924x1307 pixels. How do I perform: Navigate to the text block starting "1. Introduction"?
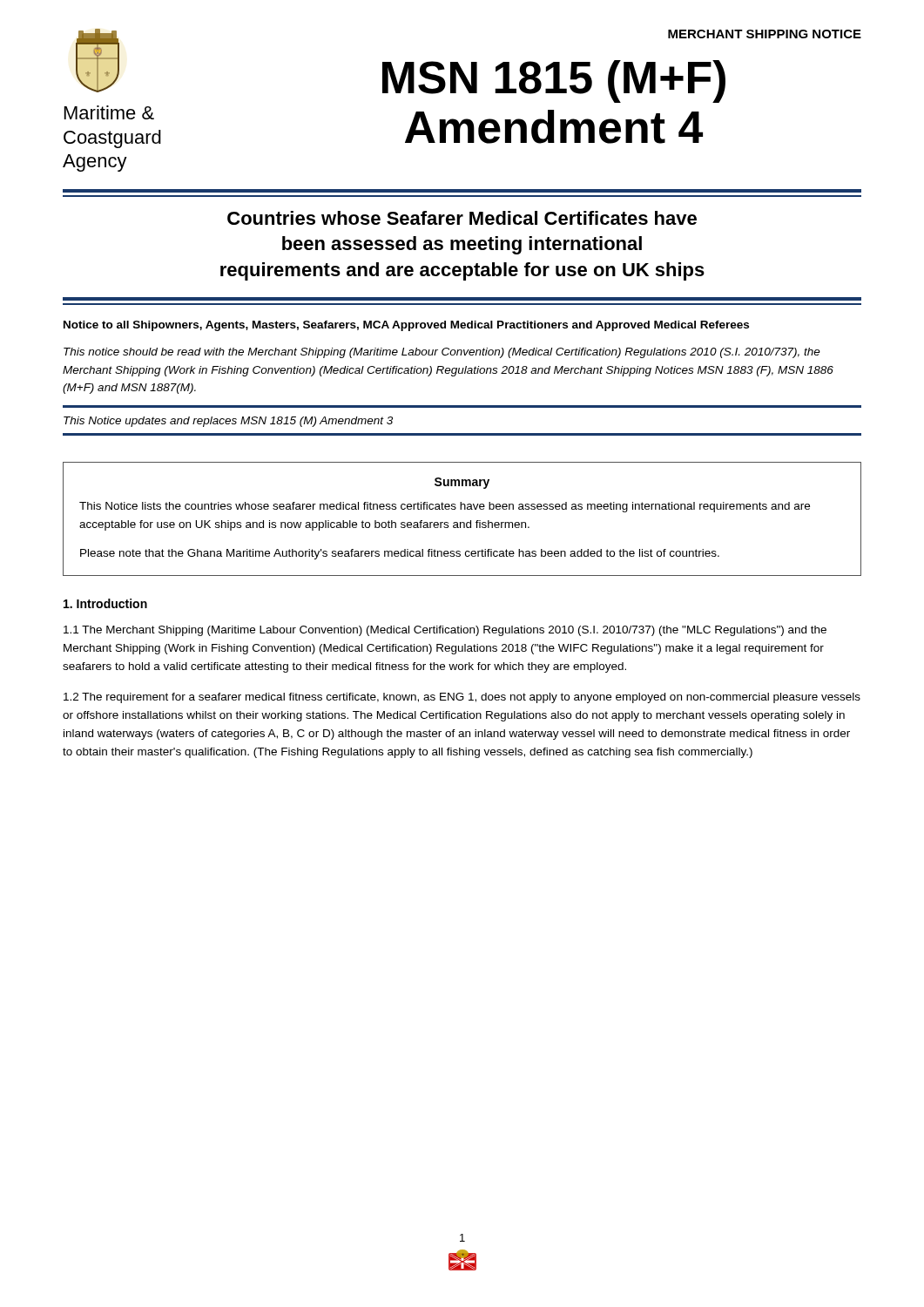tap(105, 604)
